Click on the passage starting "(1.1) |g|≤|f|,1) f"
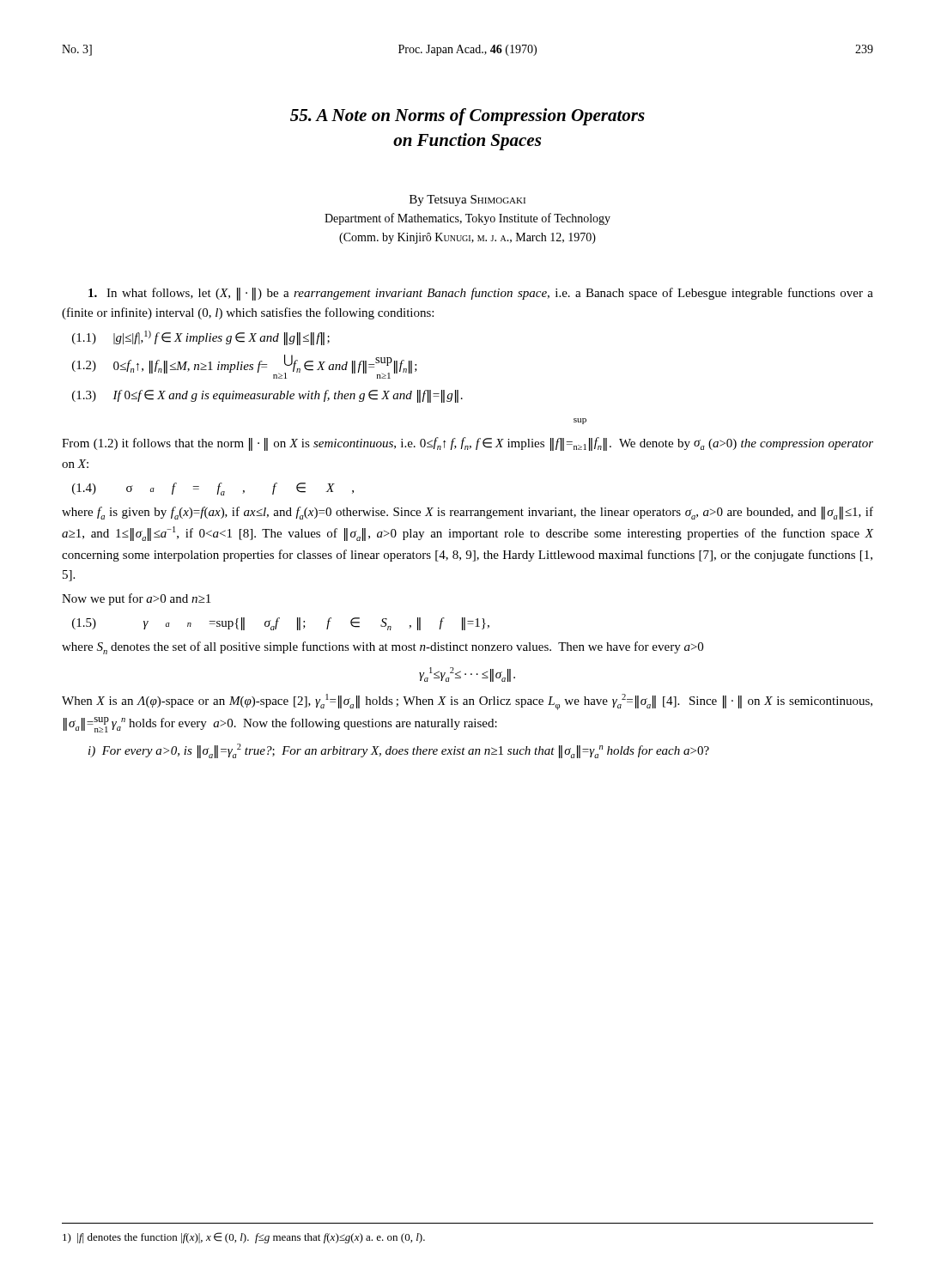The image size is (935, 1288). coord(201,338)
